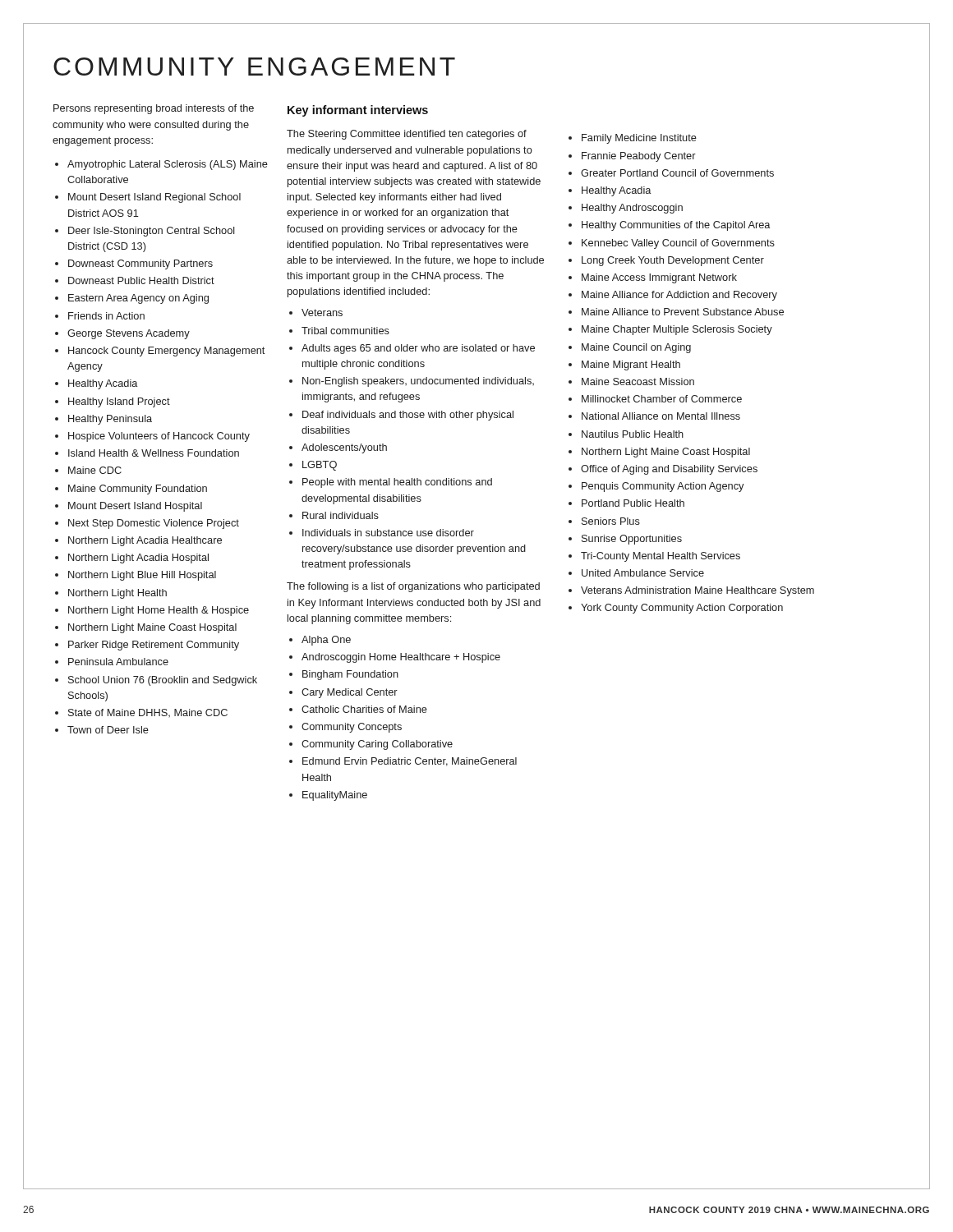Find the text starting "Maine Migrant Health"

pyautogui.click(x=631, y=364)
